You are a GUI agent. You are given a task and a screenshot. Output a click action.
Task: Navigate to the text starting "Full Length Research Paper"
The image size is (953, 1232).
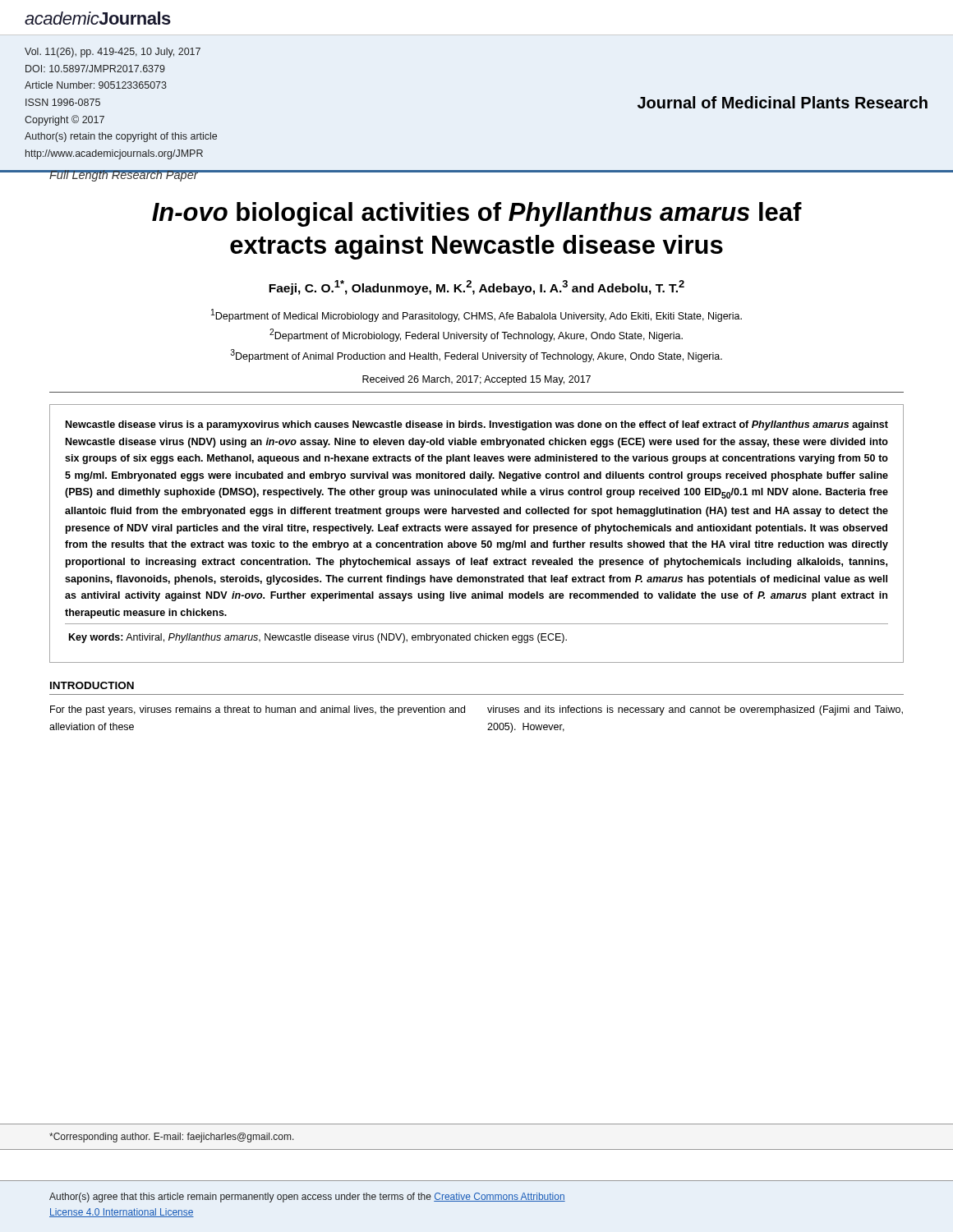click(123, 175)
